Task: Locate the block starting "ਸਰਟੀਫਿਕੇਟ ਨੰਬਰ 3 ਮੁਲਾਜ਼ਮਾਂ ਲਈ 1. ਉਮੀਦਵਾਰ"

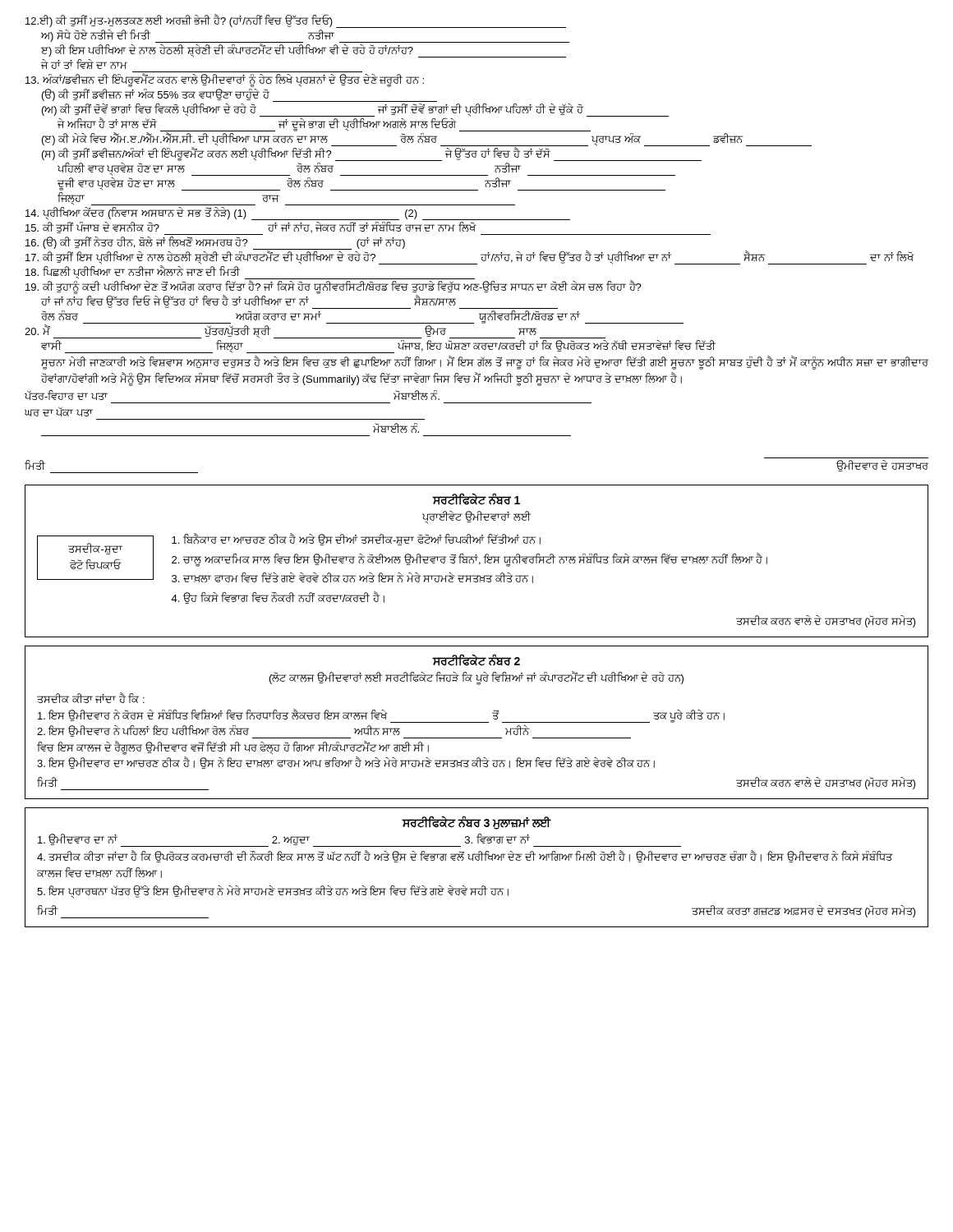Action: click(476, 867)
